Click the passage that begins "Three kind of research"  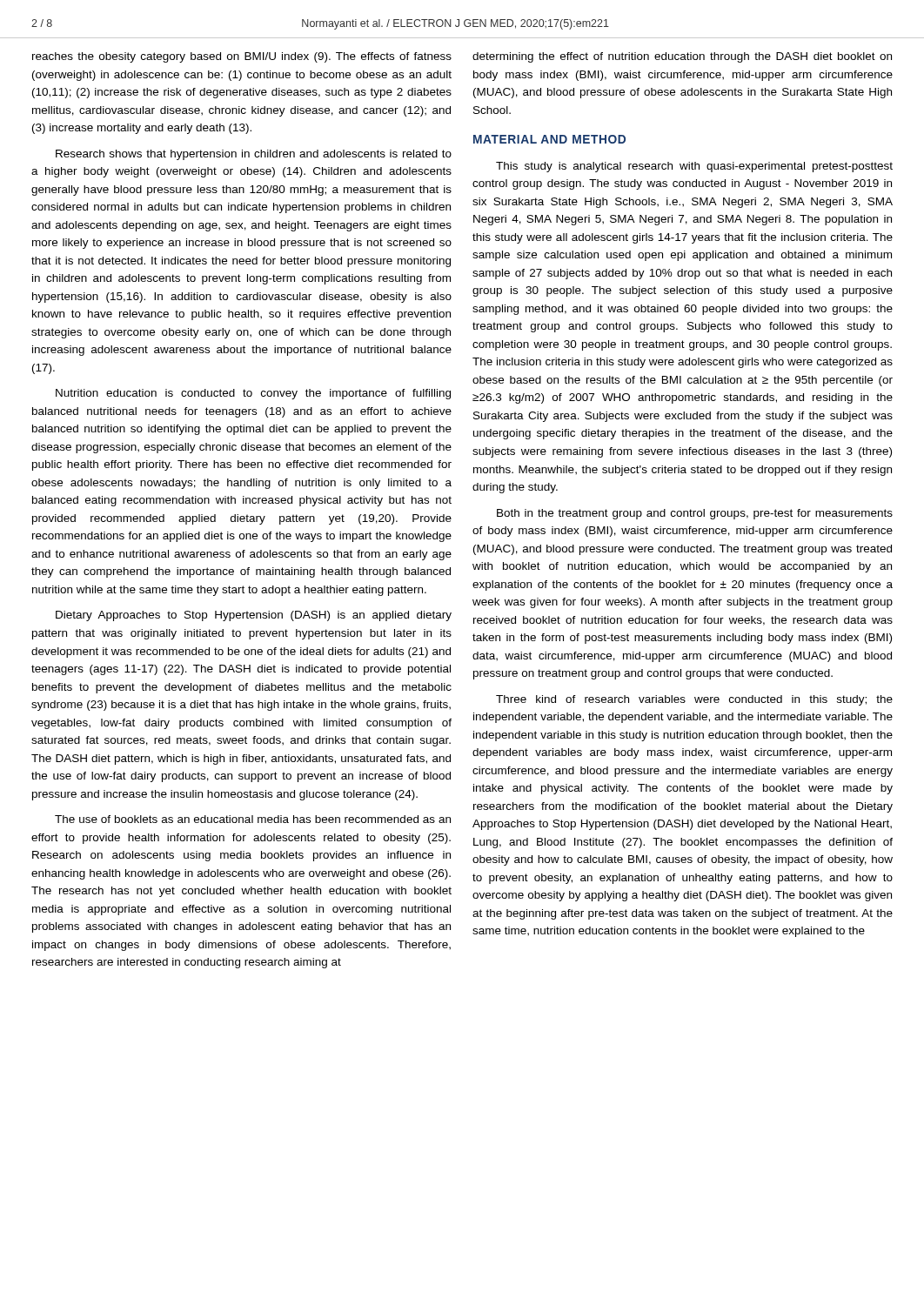click(x=683, y=815)
